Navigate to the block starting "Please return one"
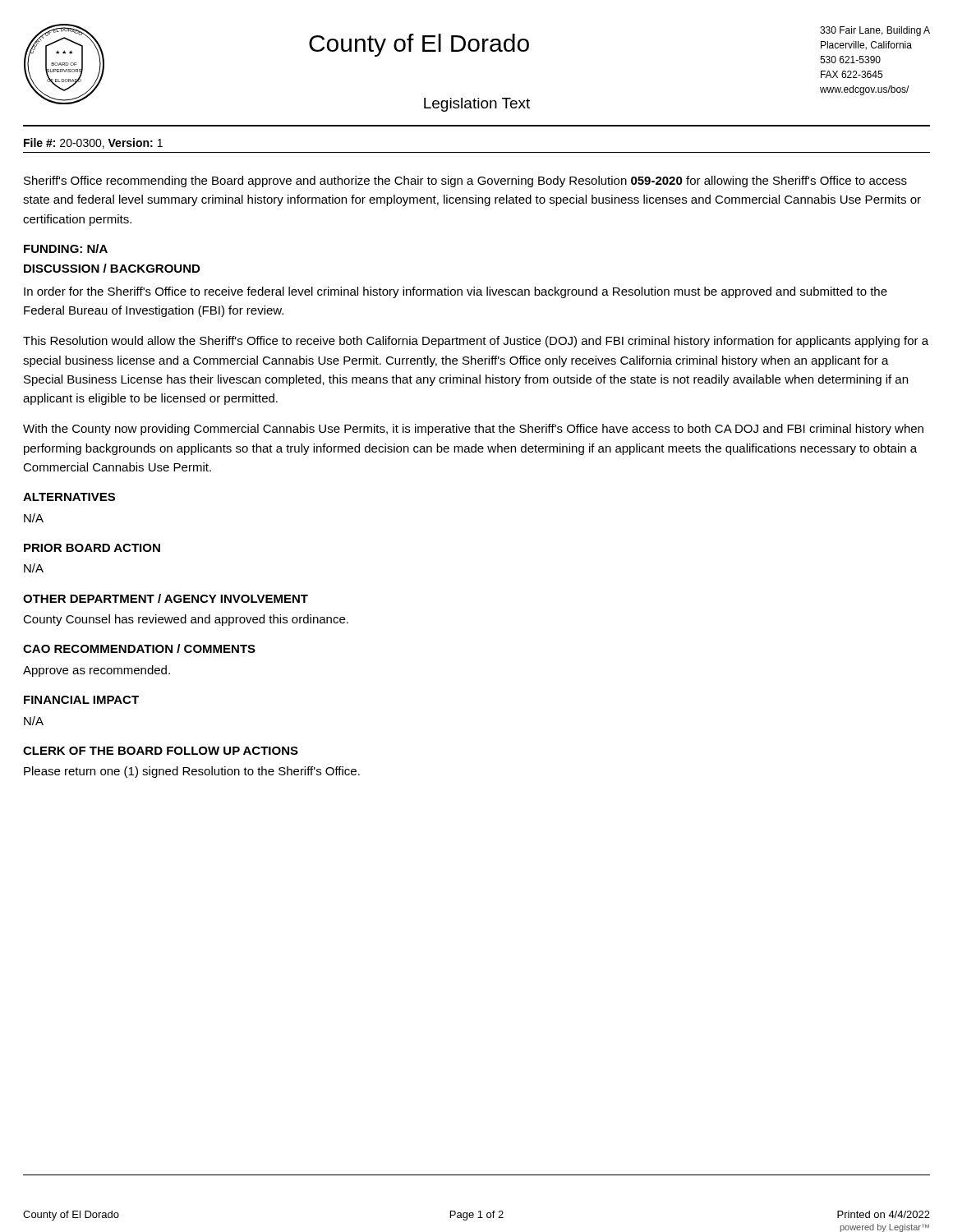This screenshot has width=953, height=1232. click(x=192, y=771)
